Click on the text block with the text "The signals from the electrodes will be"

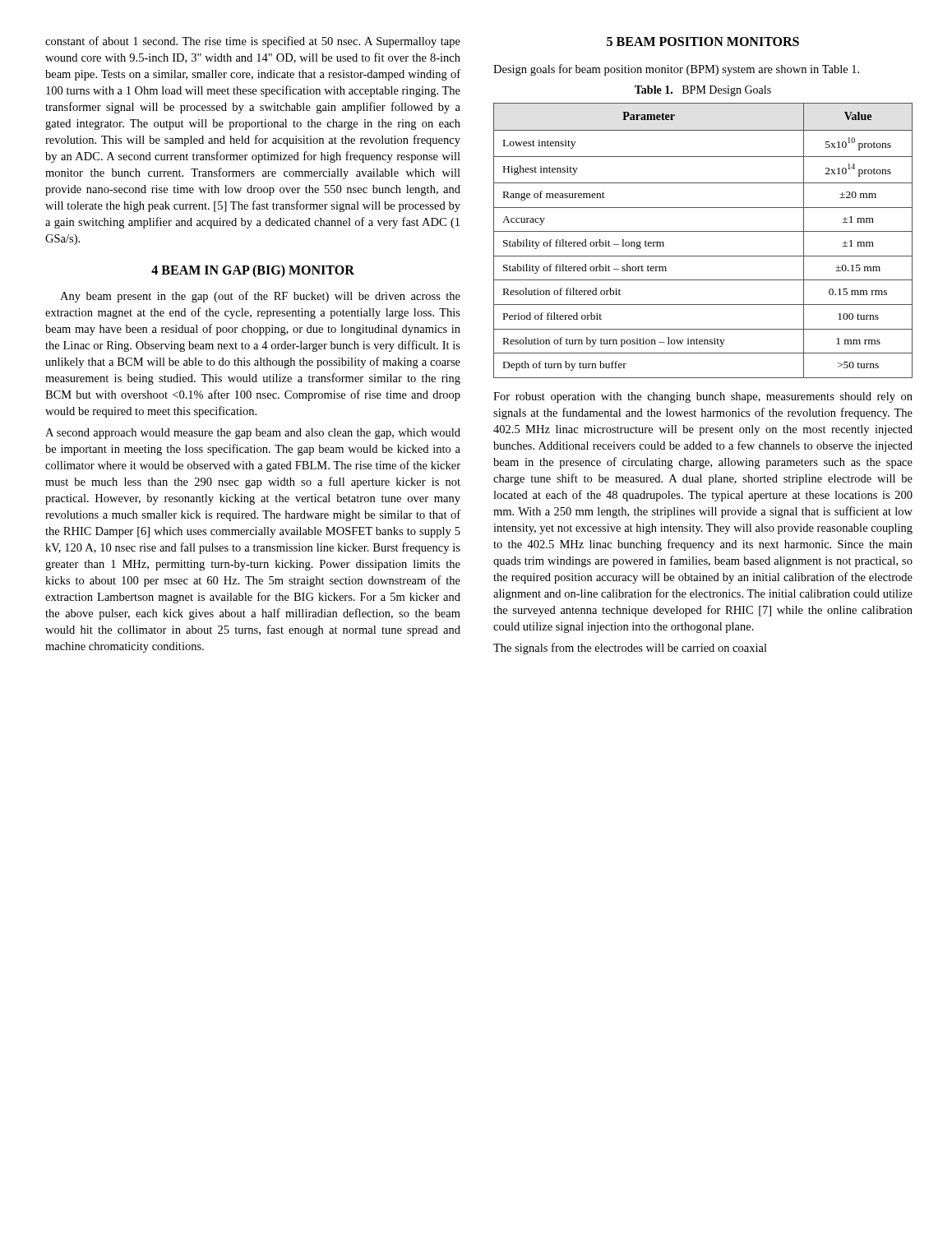click(703, 648)
